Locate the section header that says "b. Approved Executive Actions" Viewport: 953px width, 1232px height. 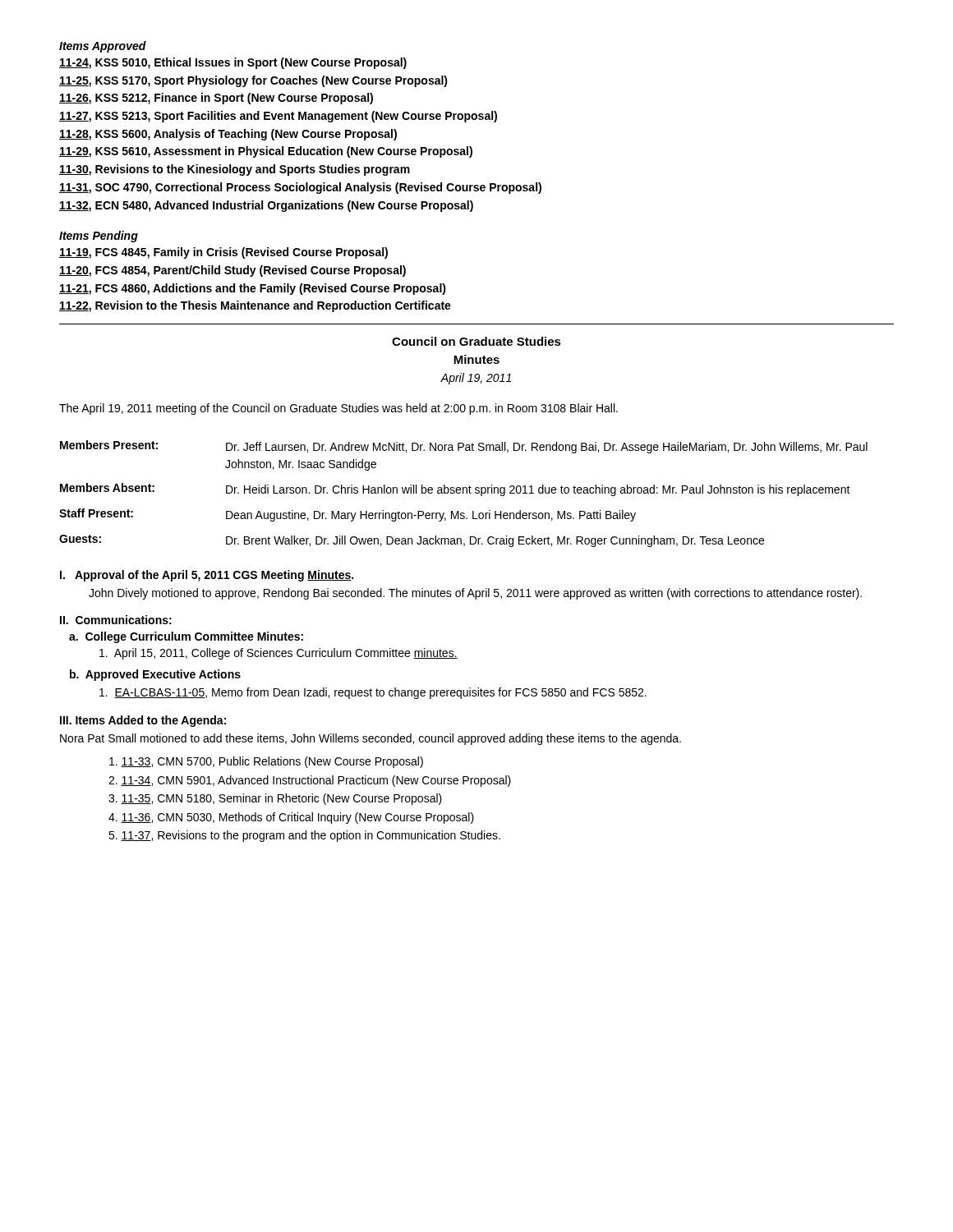tap(155, 674)
